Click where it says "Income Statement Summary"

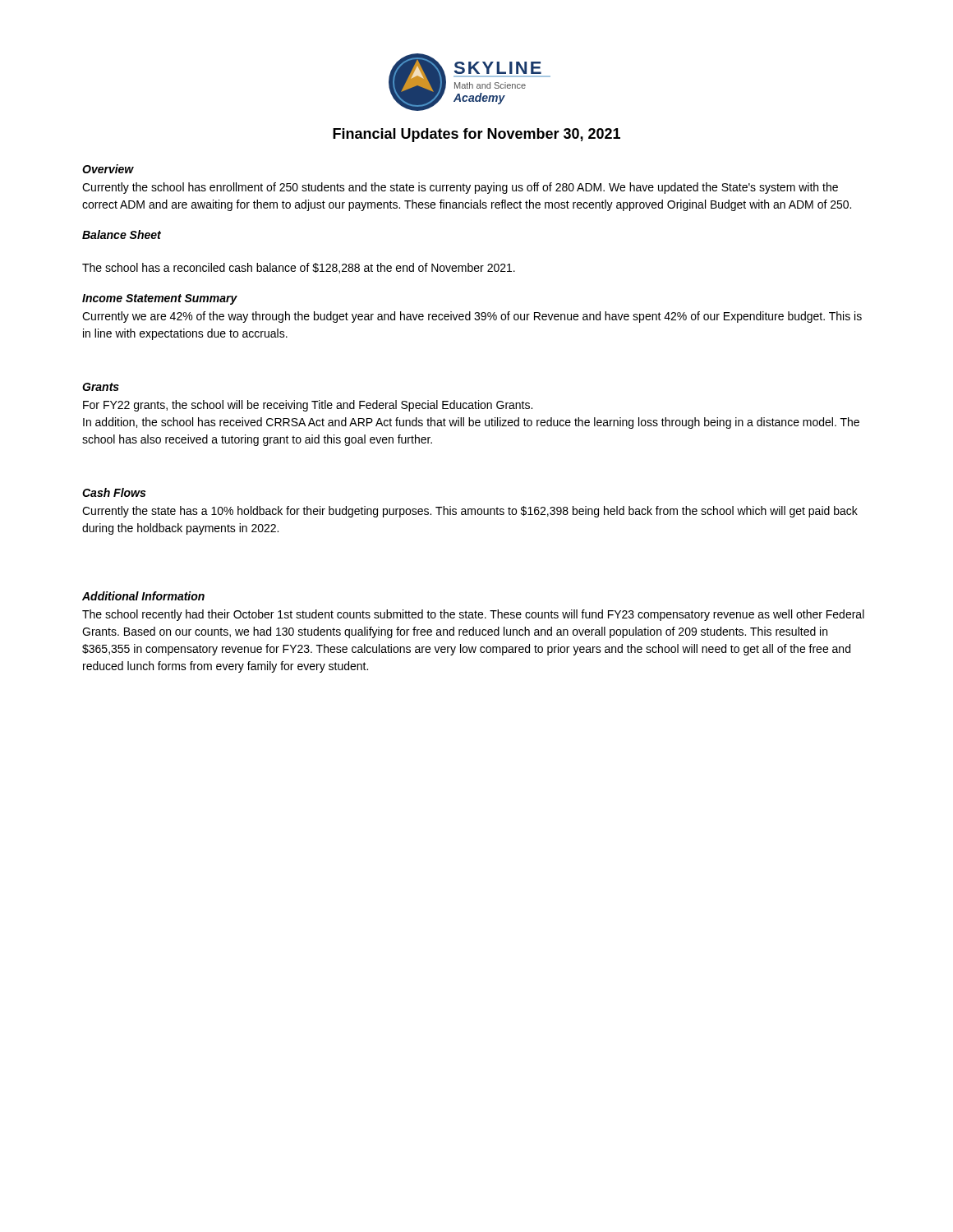point(159,298)
